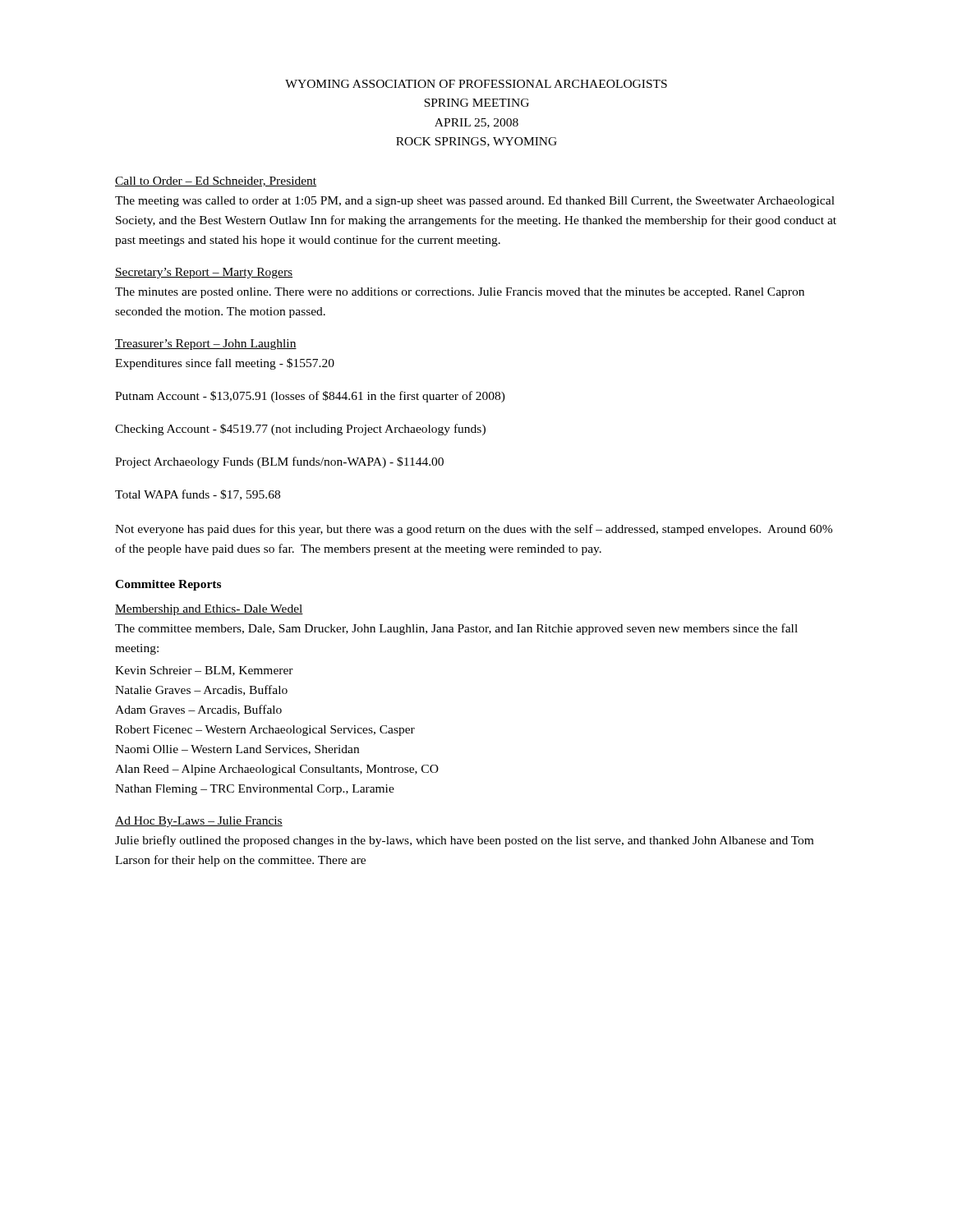This screenshot has width=953, height=1232.
Task: Locate the list item that says "Robert Ficenec – Western Archaeological Services, Casper"
Action: 265,729
